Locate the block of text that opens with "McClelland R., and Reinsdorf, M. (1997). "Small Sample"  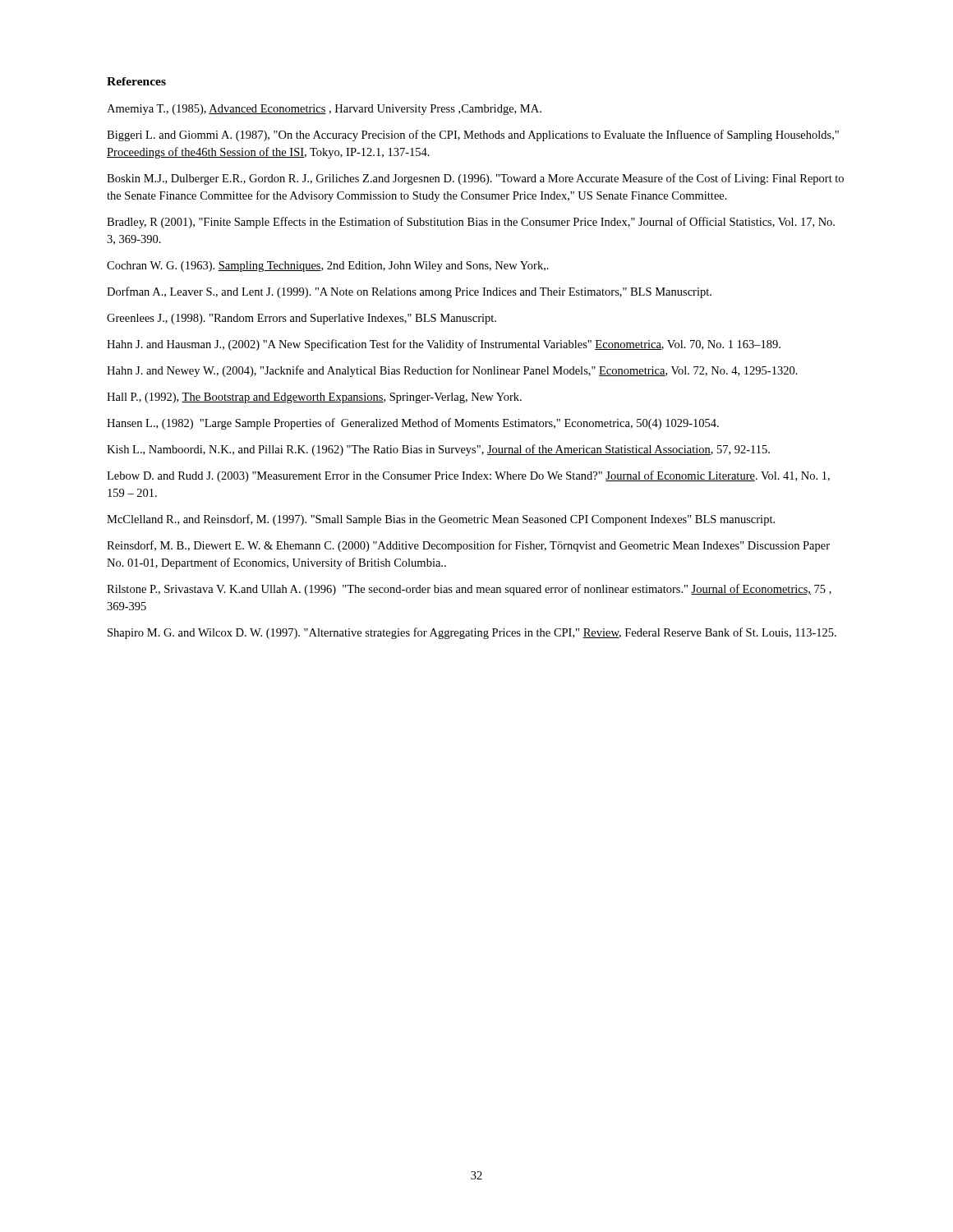[x=441, y=519]
